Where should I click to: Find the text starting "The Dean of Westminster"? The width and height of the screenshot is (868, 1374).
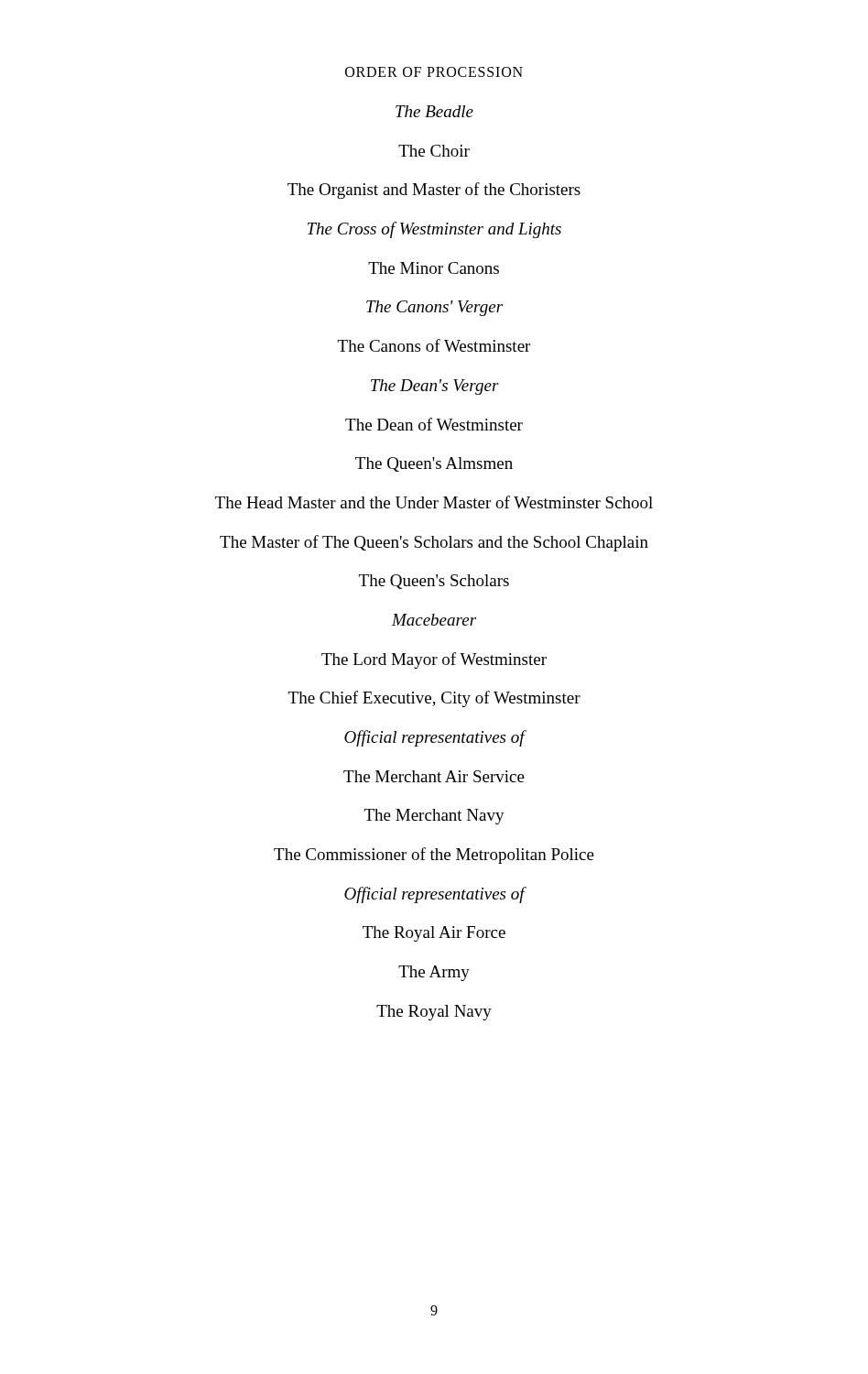coord(434,424)
